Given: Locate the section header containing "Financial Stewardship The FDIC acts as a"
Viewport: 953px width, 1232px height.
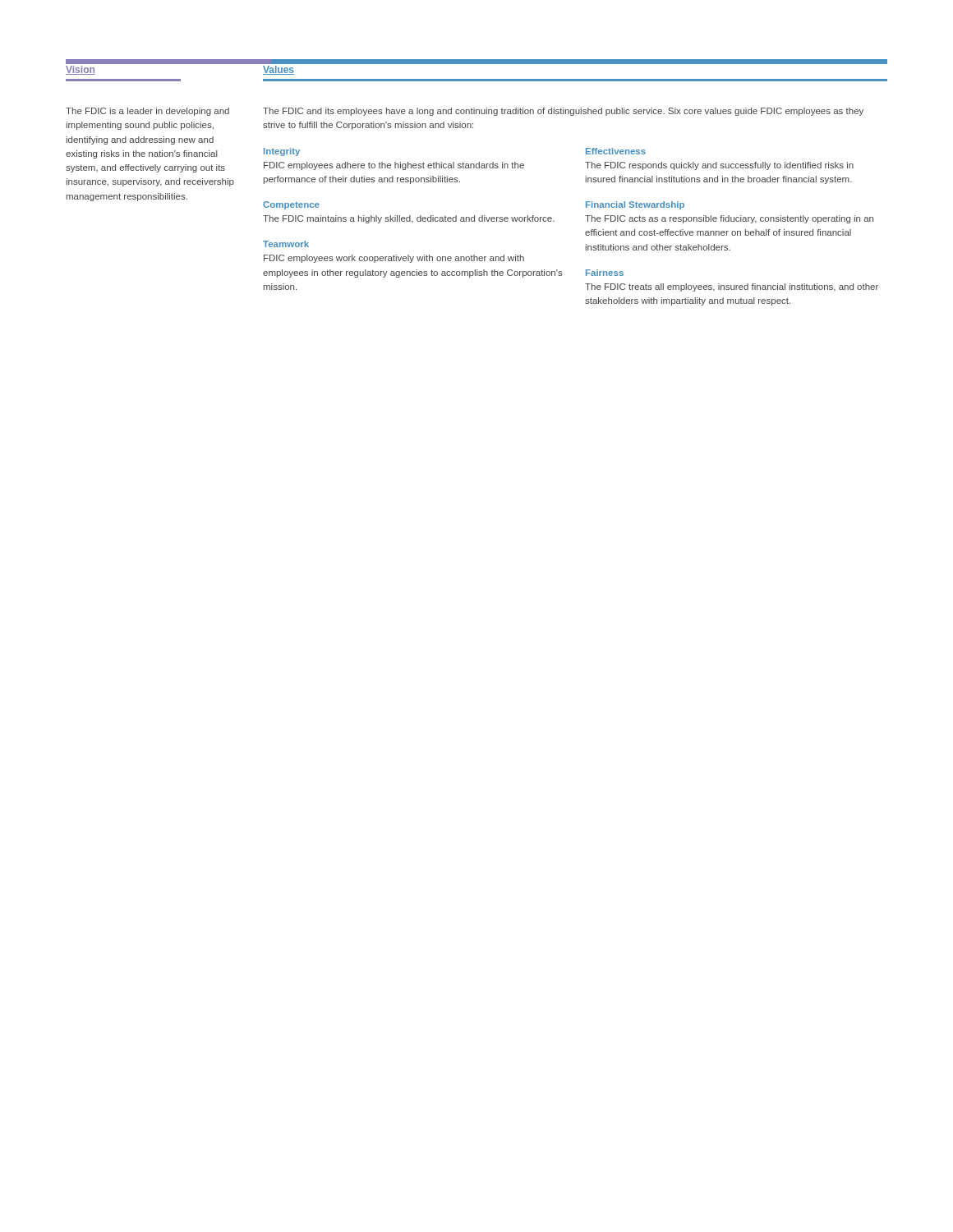Looking at the screenshot, I should click(x=736, y=227).
